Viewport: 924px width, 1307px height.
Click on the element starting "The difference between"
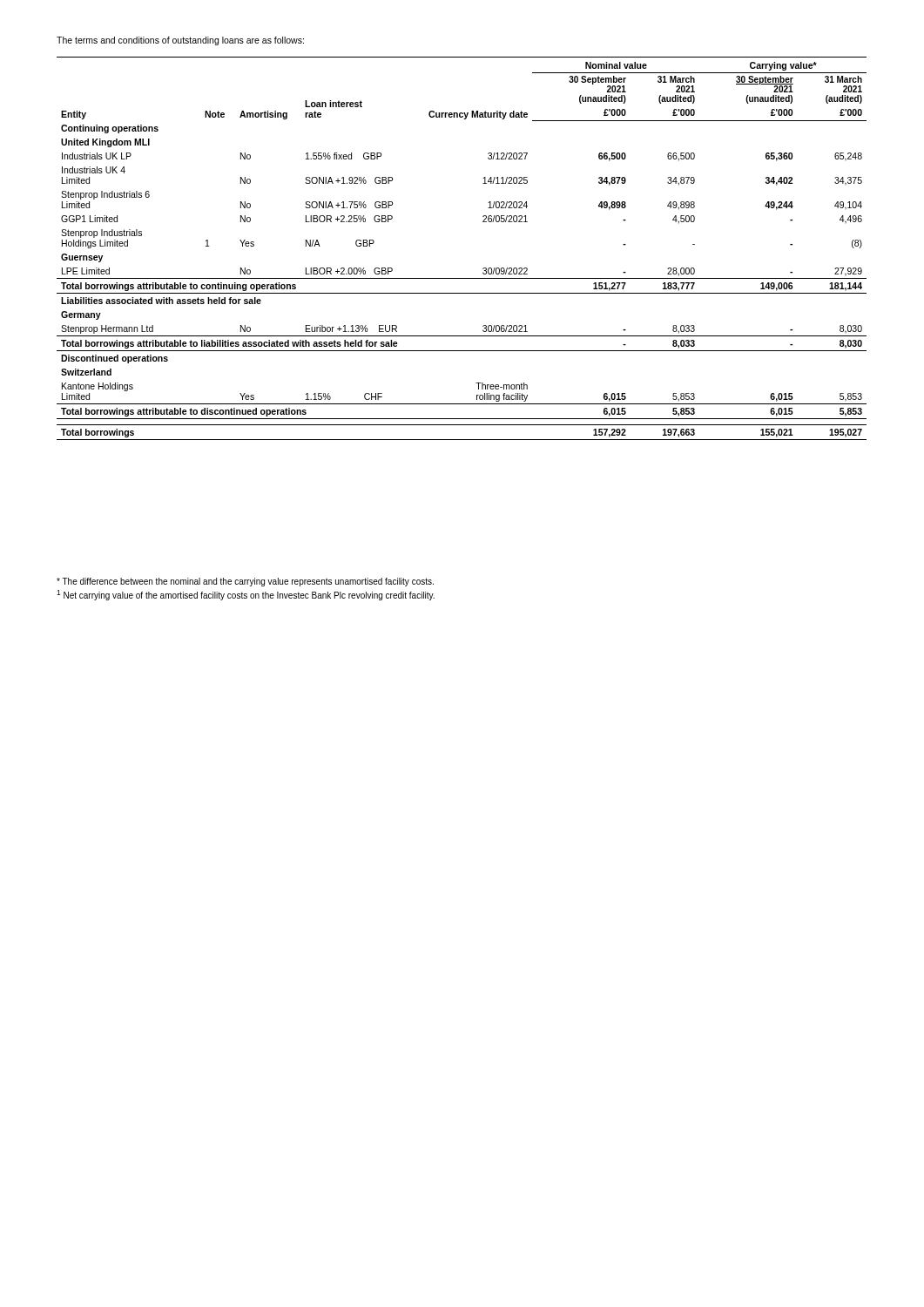coord(245,582)
